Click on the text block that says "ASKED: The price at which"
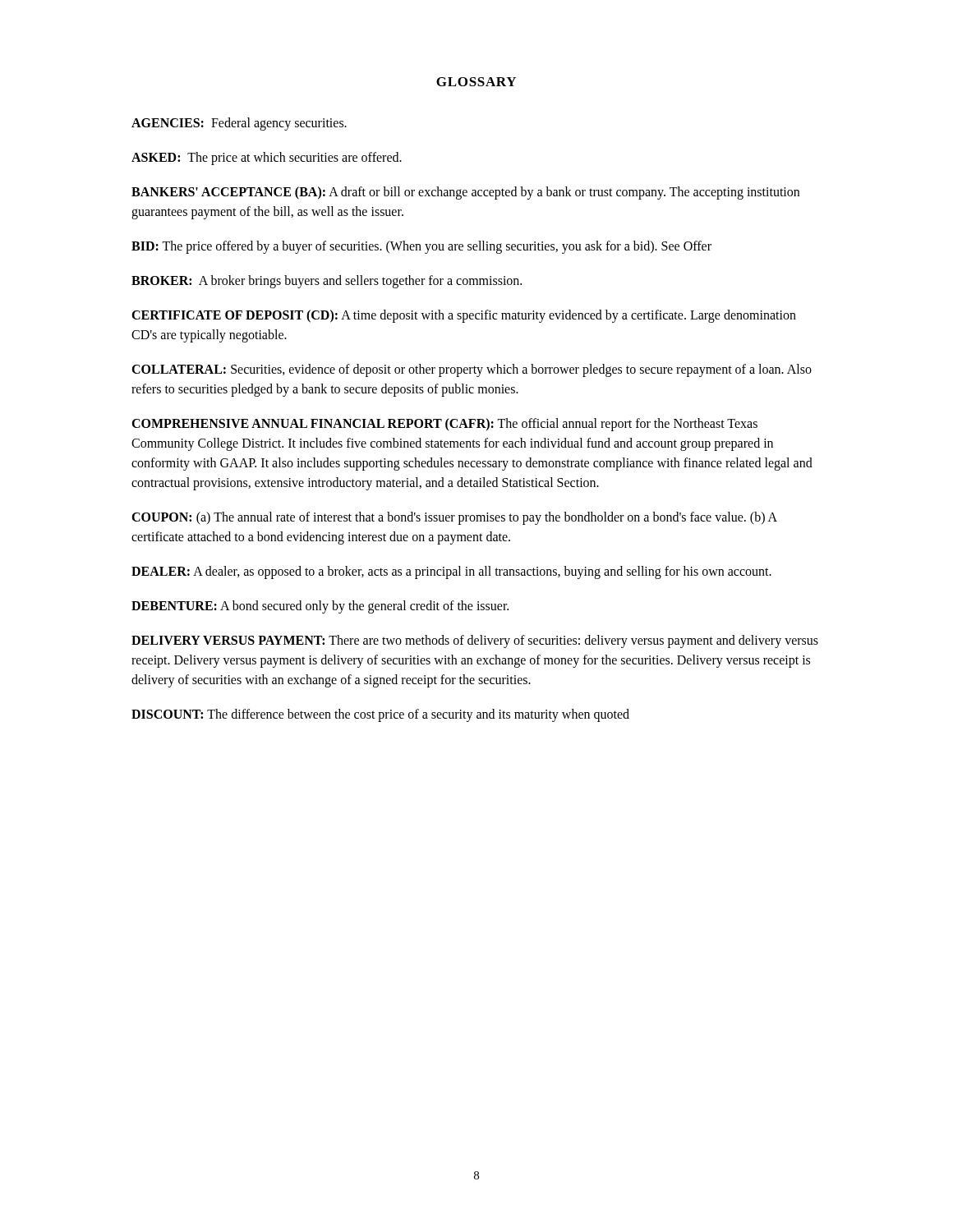 [267, 157]
